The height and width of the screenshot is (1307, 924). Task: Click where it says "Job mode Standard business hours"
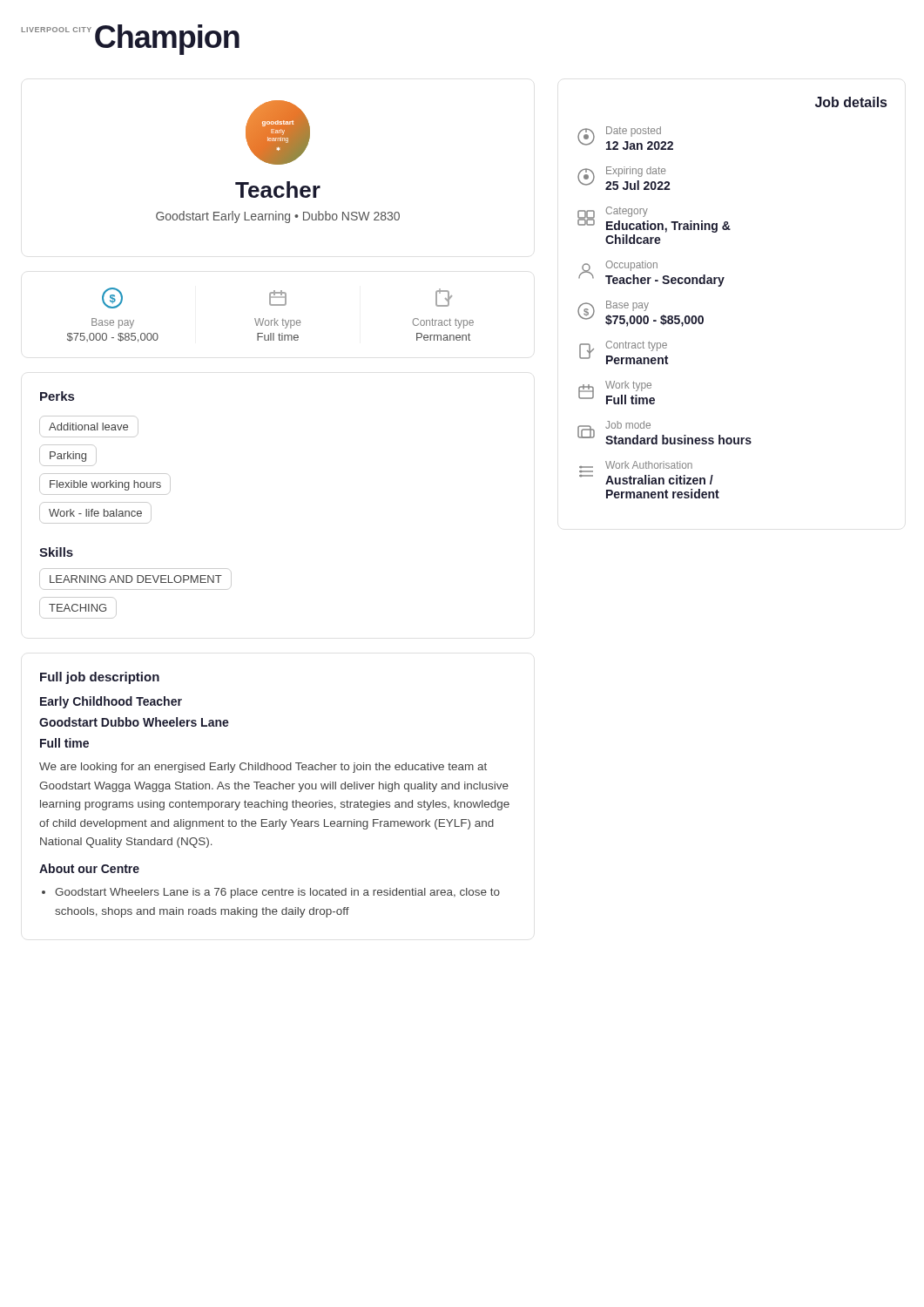coord(664,433)
